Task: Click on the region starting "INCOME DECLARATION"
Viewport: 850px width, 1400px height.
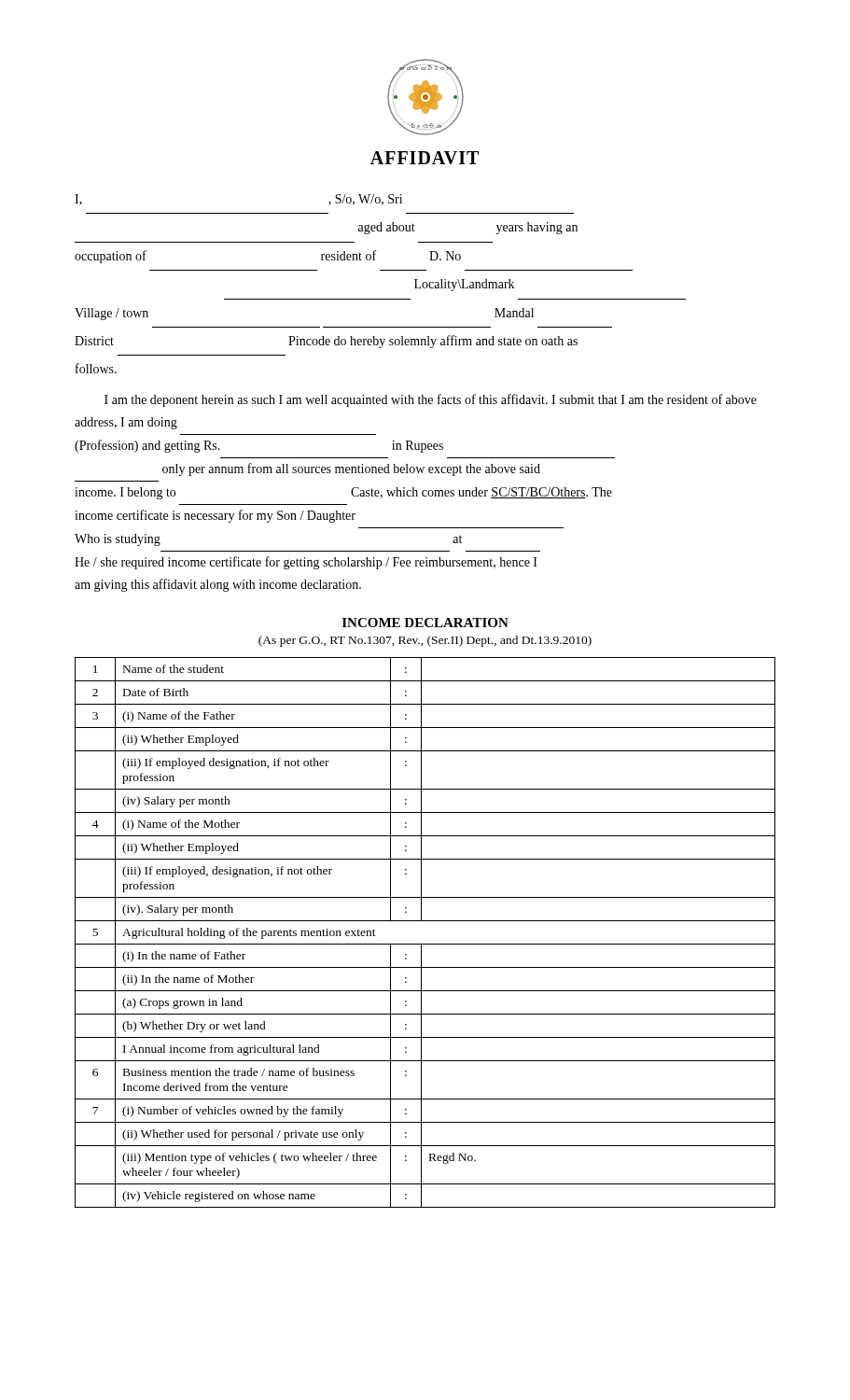Action: 425,623
